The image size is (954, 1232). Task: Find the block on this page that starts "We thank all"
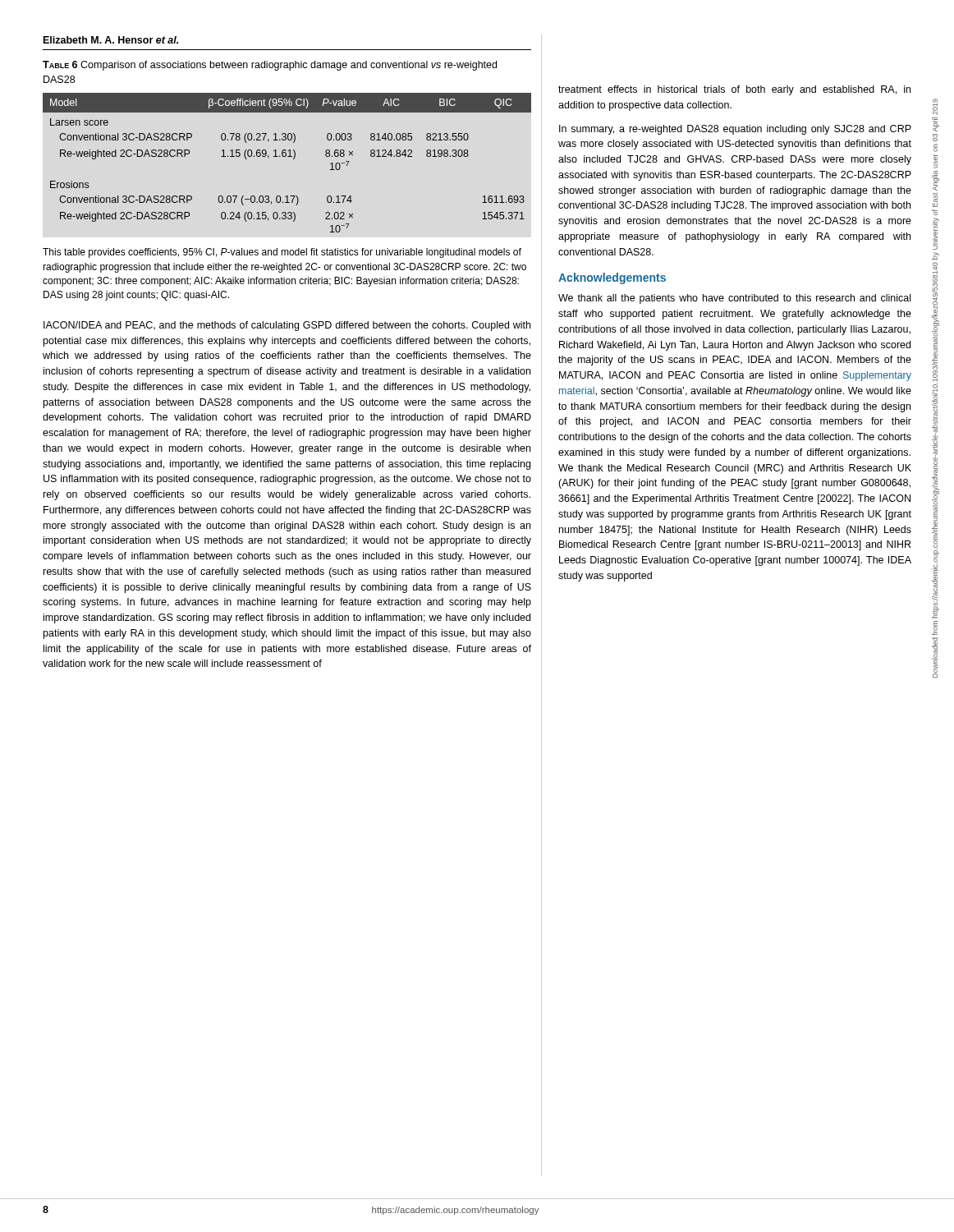pyautogui.click(x=735, y=437)
